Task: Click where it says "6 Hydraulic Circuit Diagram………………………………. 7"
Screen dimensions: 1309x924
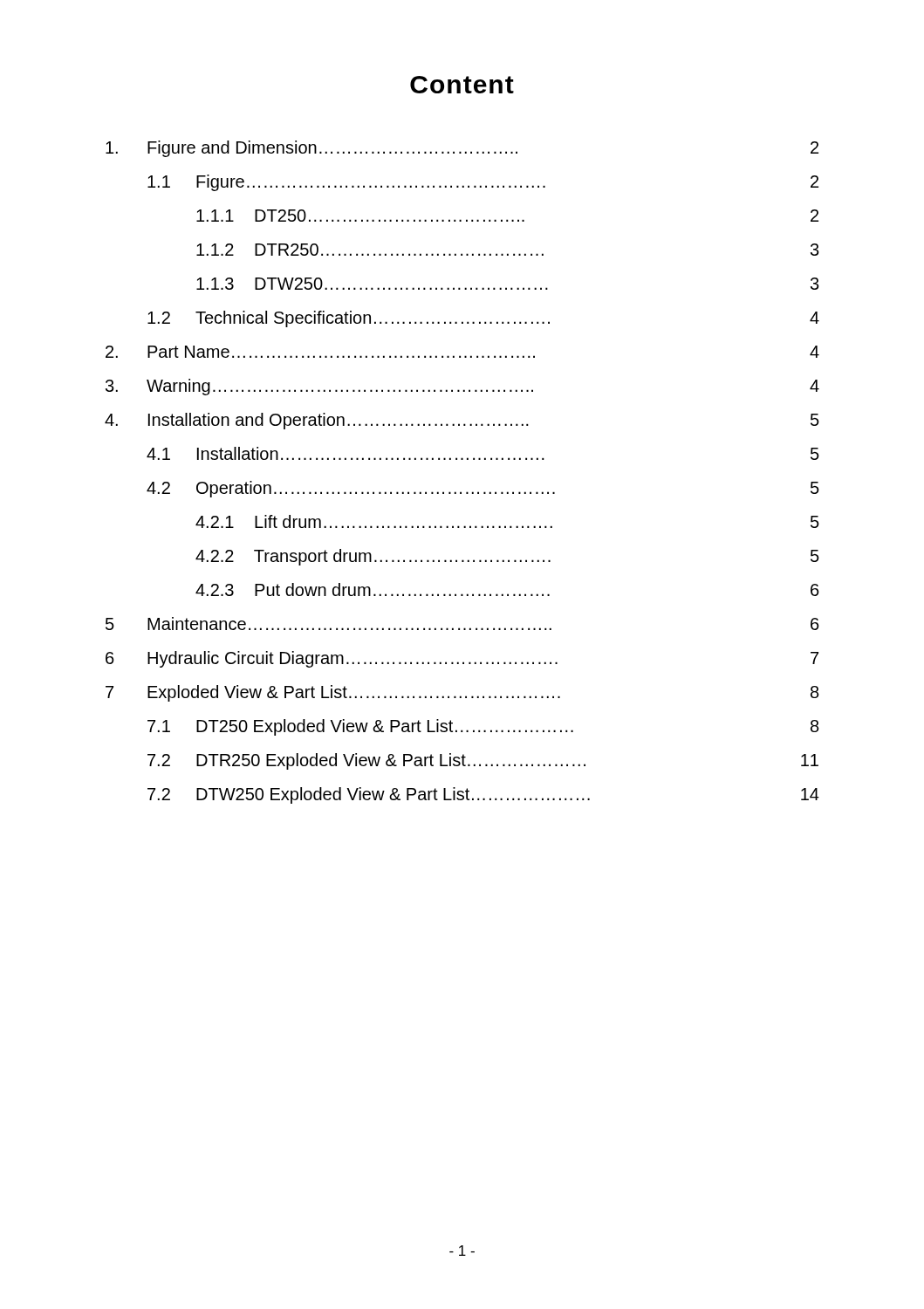Action: coord(462,658)
